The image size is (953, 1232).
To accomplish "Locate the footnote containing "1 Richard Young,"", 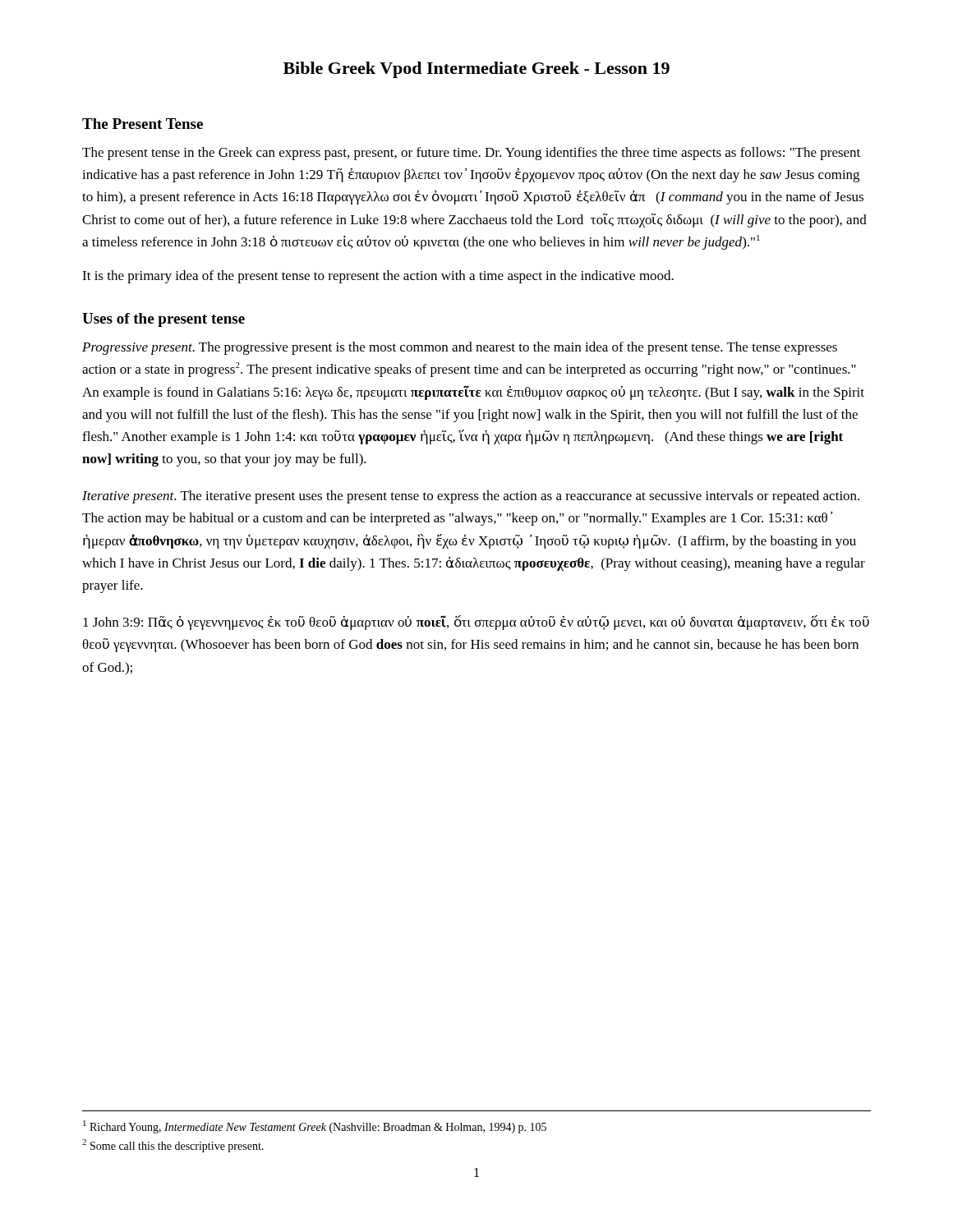I will click(x=314, y=1125).
